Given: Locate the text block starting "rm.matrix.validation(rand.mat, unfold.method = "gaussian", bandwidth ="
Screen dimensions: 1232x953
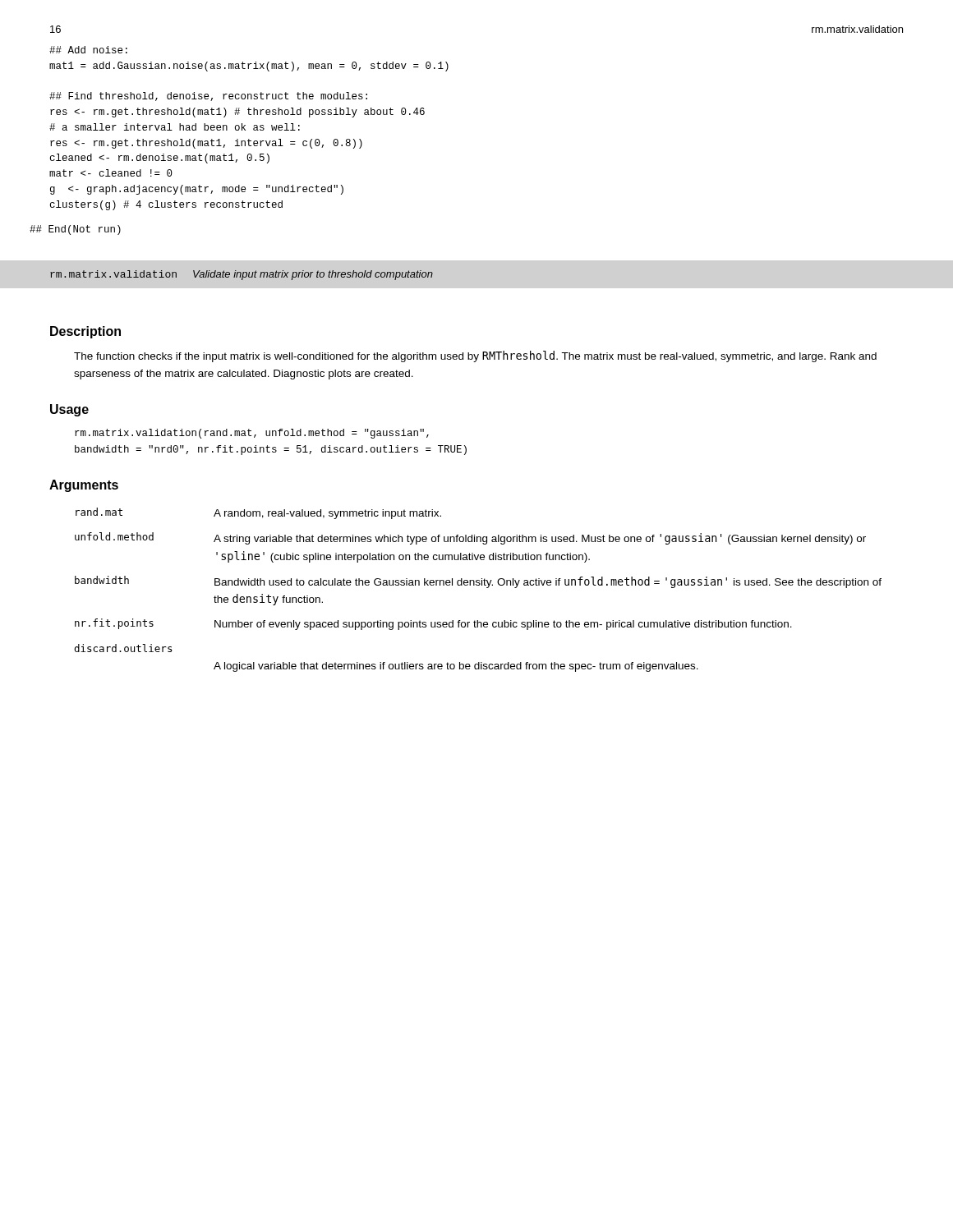Looking at the screenshot, I should click(x=252, y=434).
